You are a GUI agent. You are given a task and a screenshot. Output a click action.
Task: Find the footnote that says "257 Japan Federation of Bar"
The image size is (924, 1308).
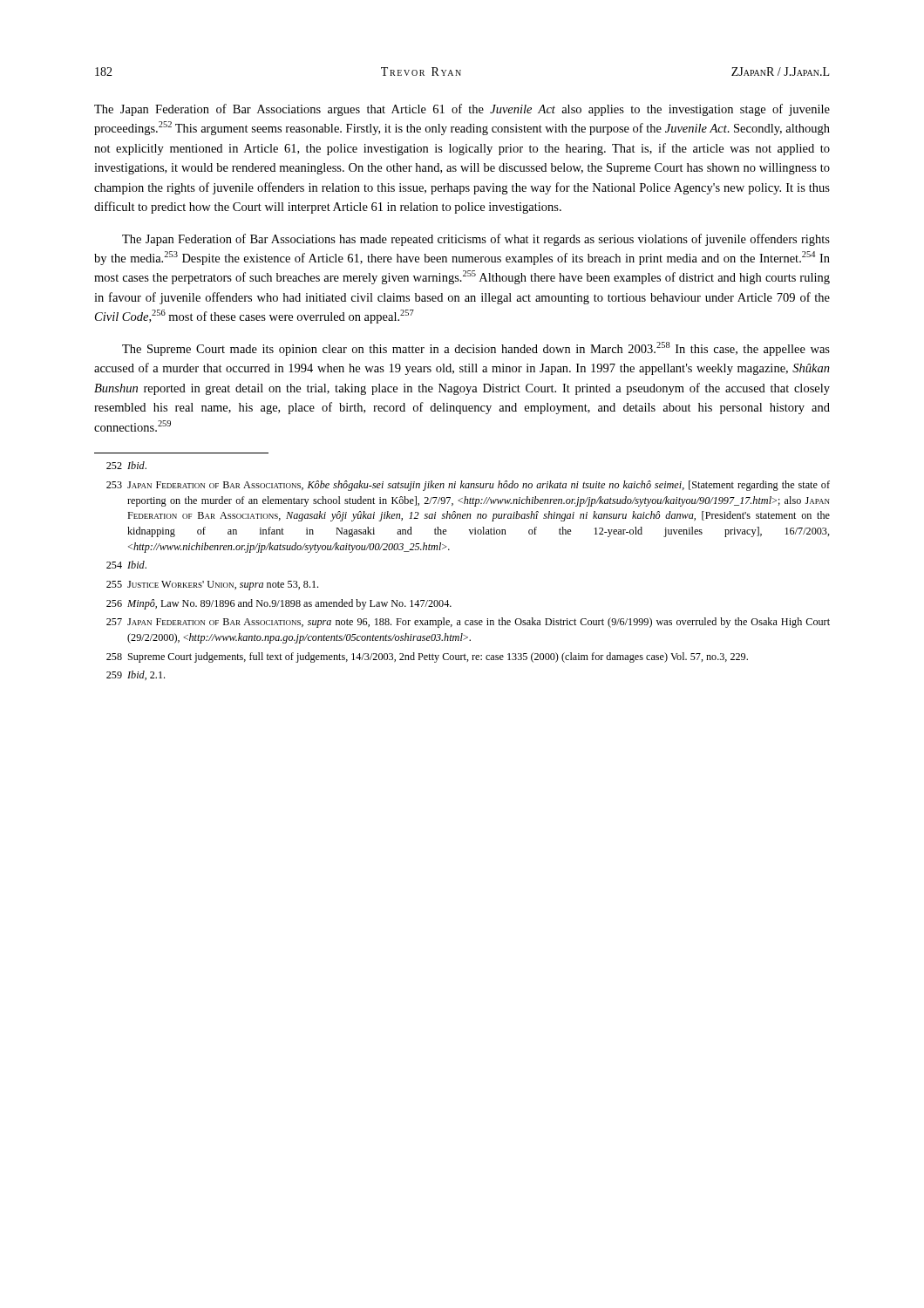pos(462,630)
